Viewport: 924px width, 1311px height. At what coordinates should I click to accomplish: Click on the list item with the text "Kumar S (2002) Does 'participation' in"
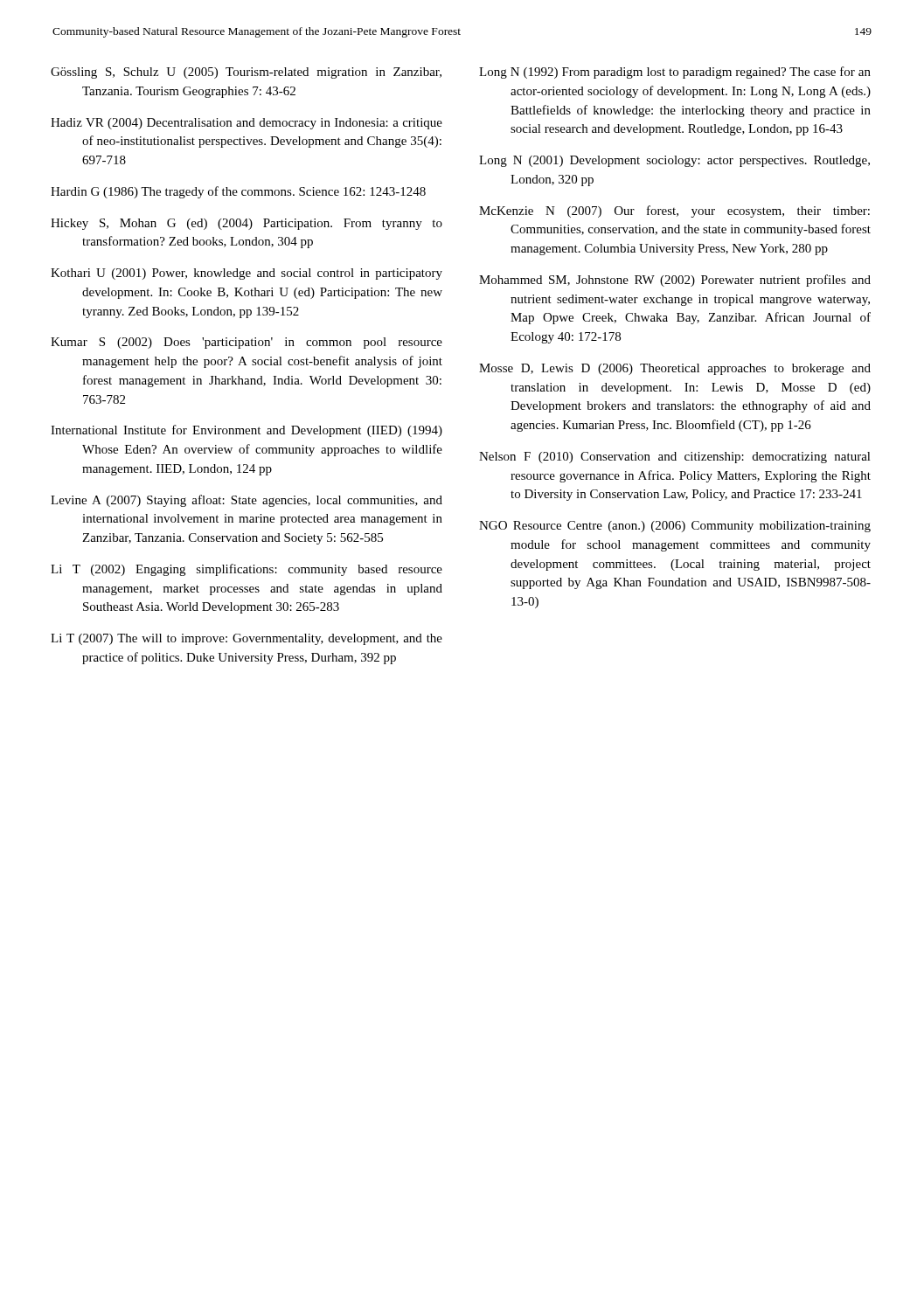point(247,370)
